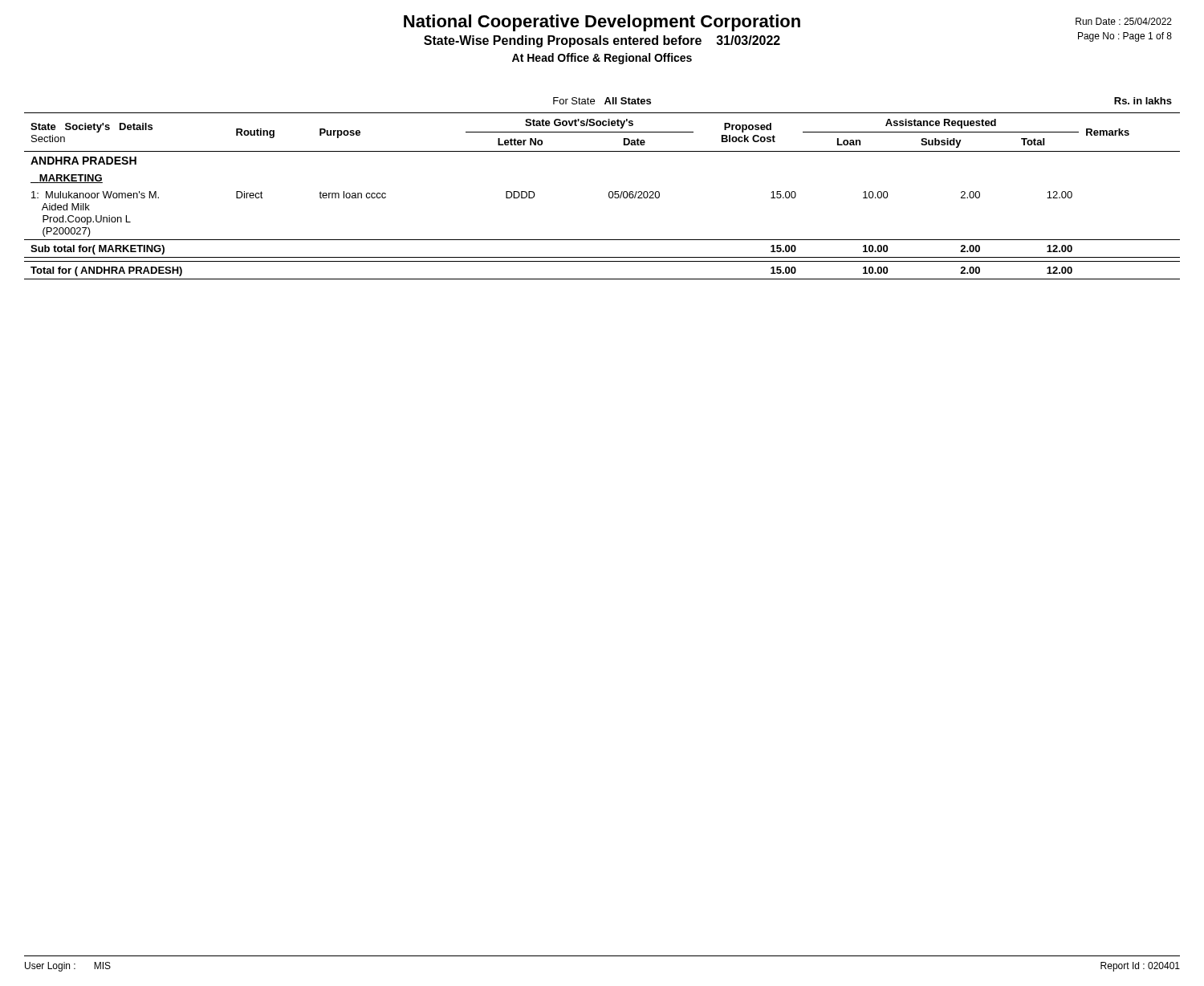This screenshot has width=1204, height=986.
Task: Locate the text "Rs. in lakhs"
Action: tap(1143, 101)
